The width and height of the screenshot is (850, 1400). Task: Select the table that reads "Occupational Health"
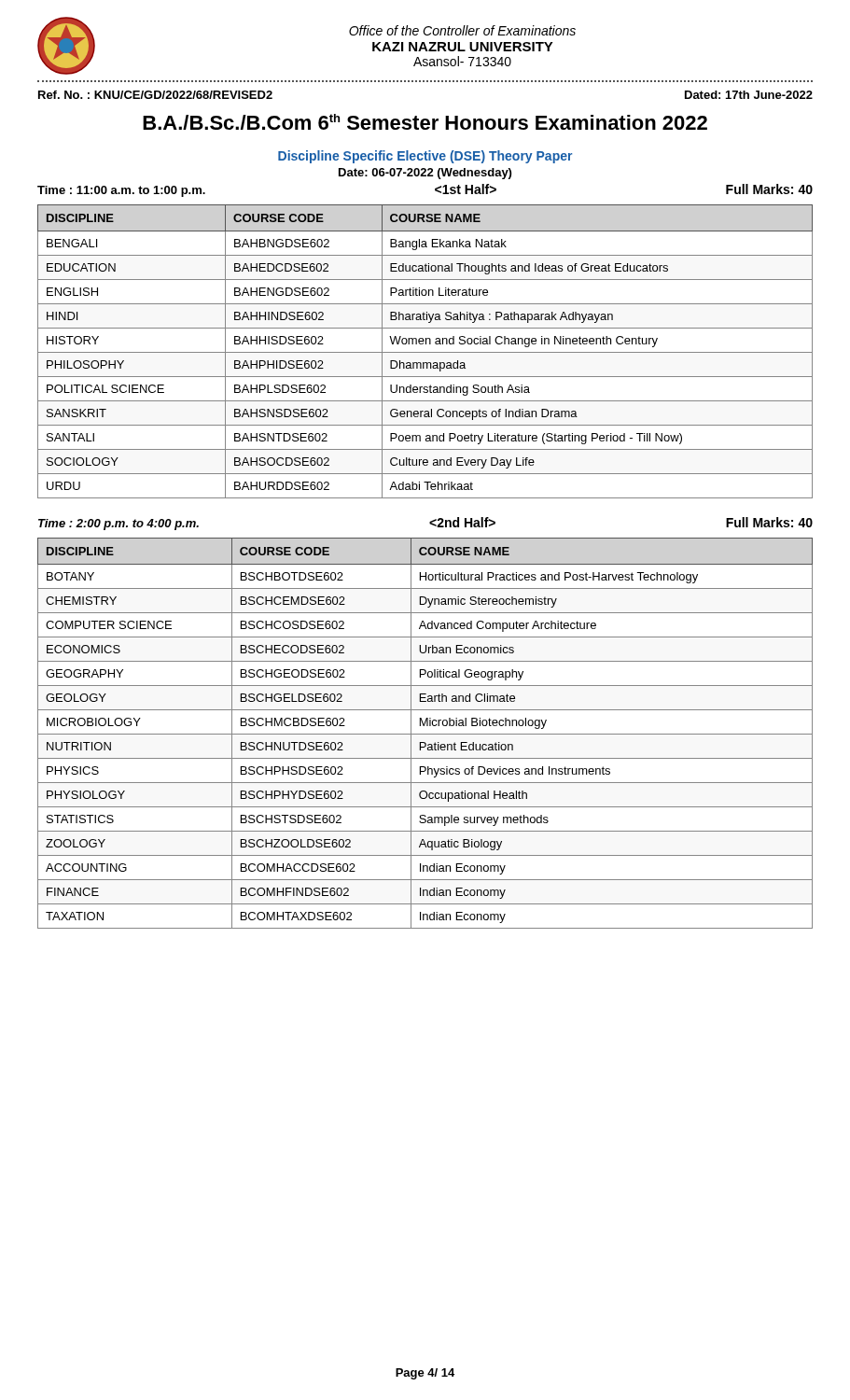tap(425, 733)
